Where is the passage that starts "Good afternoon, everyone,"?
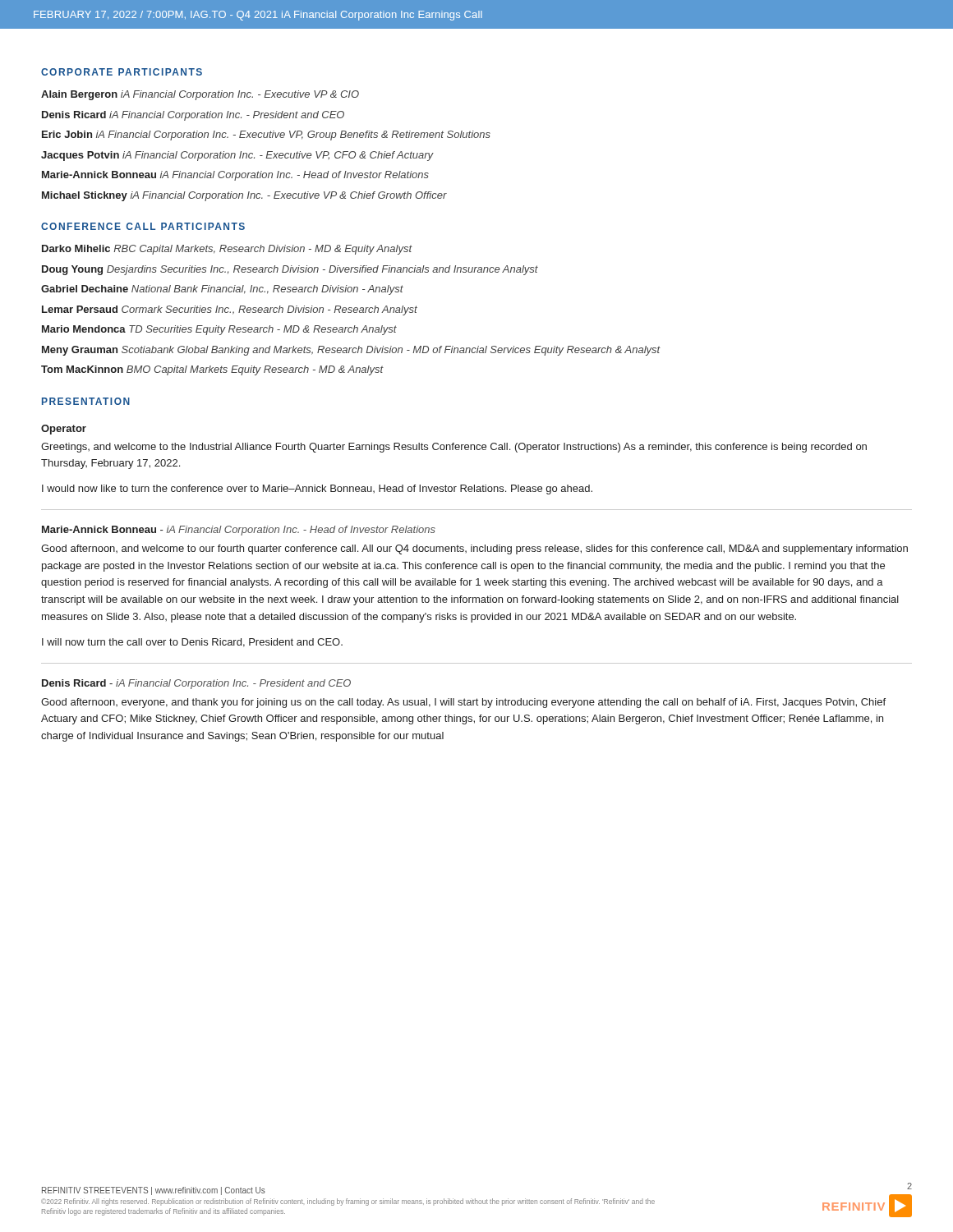Screen dimensions: 1232x953 (x=463, y=719)
